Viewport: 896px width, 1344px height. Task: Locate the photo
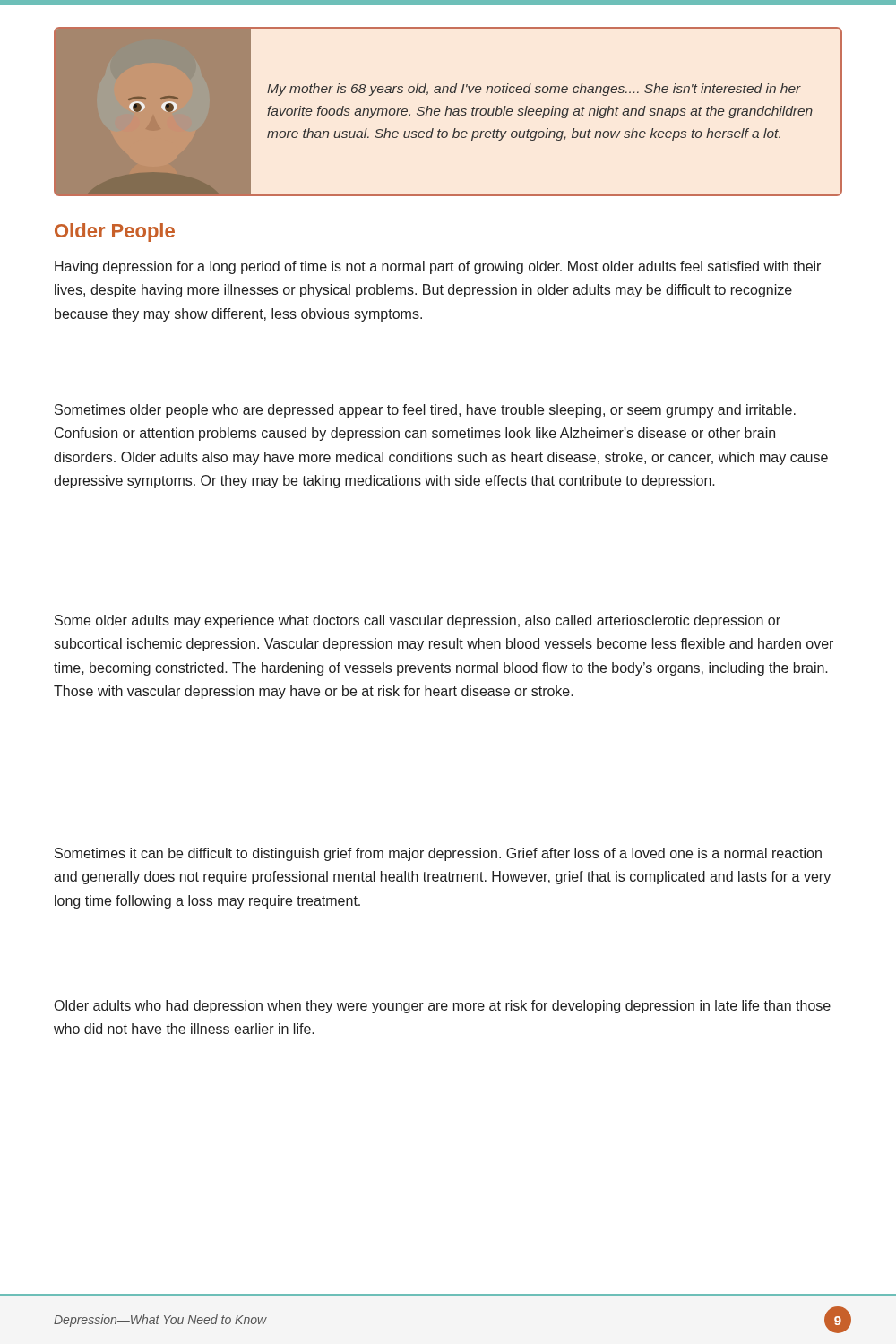tap(448, 112)
